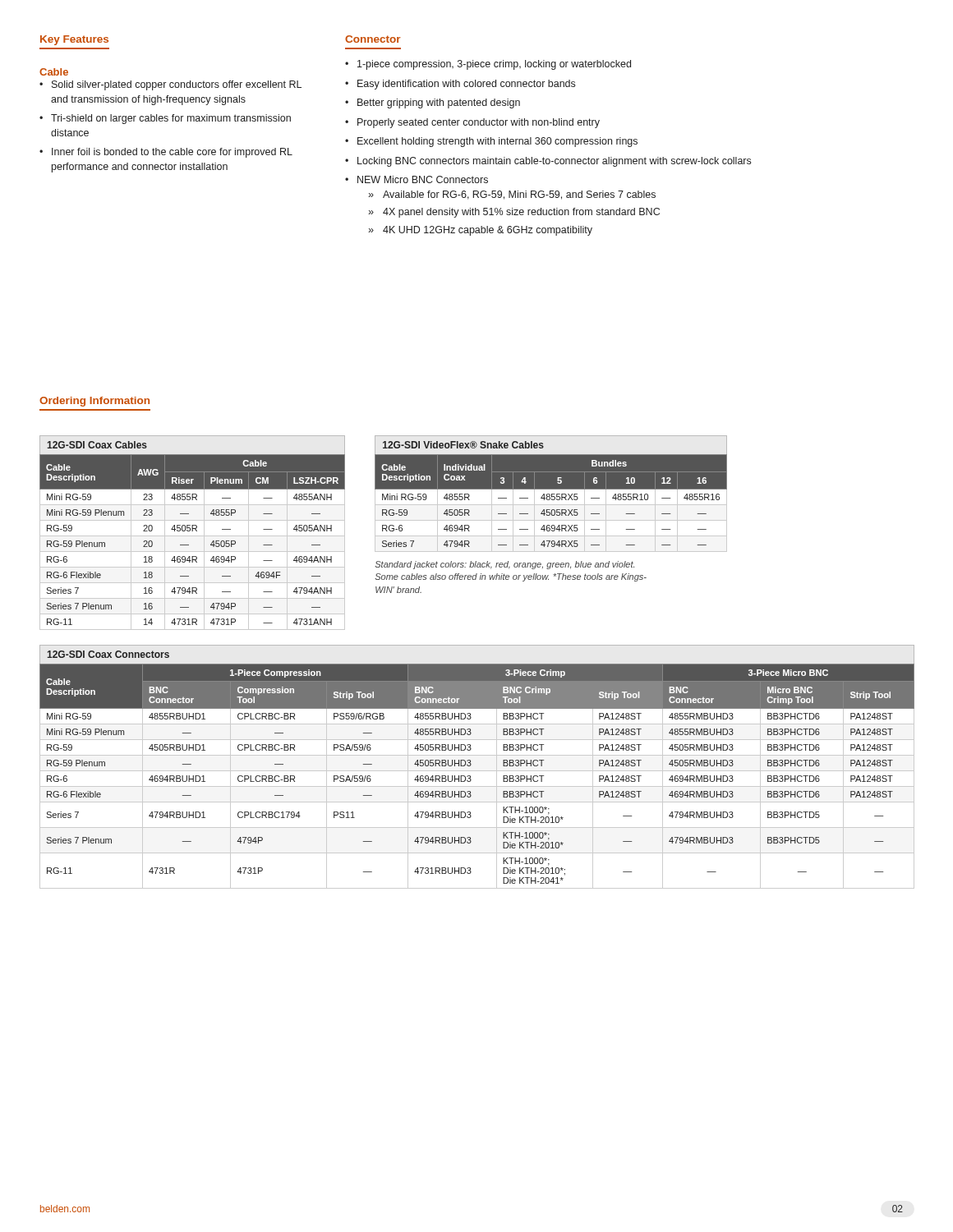Find "Ordering Information" on this page

pyautogui.click(x=95, y=402)
